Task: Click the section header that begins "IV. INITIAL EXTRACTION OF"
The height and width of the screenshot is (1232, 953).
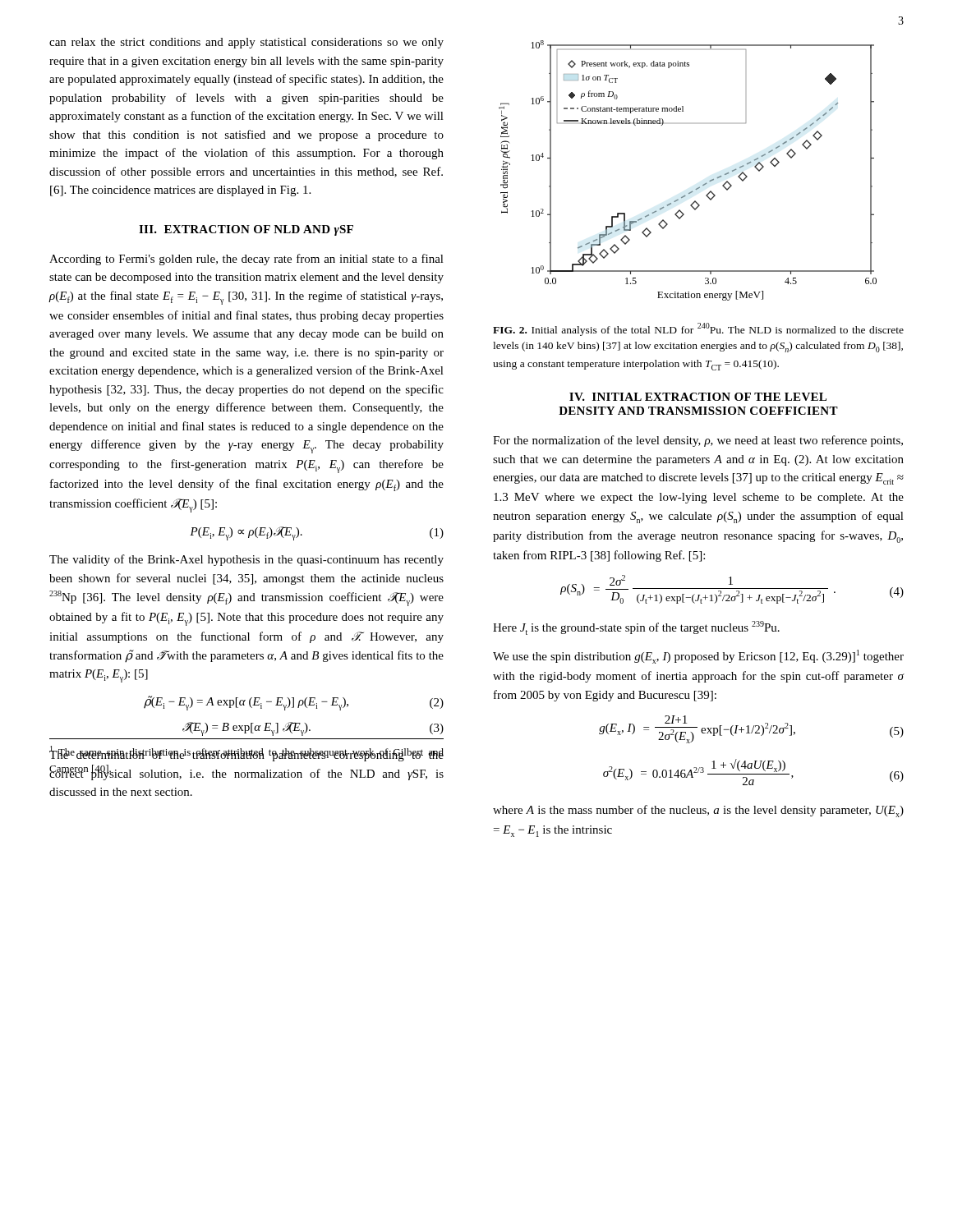Action: coord(698,404)
